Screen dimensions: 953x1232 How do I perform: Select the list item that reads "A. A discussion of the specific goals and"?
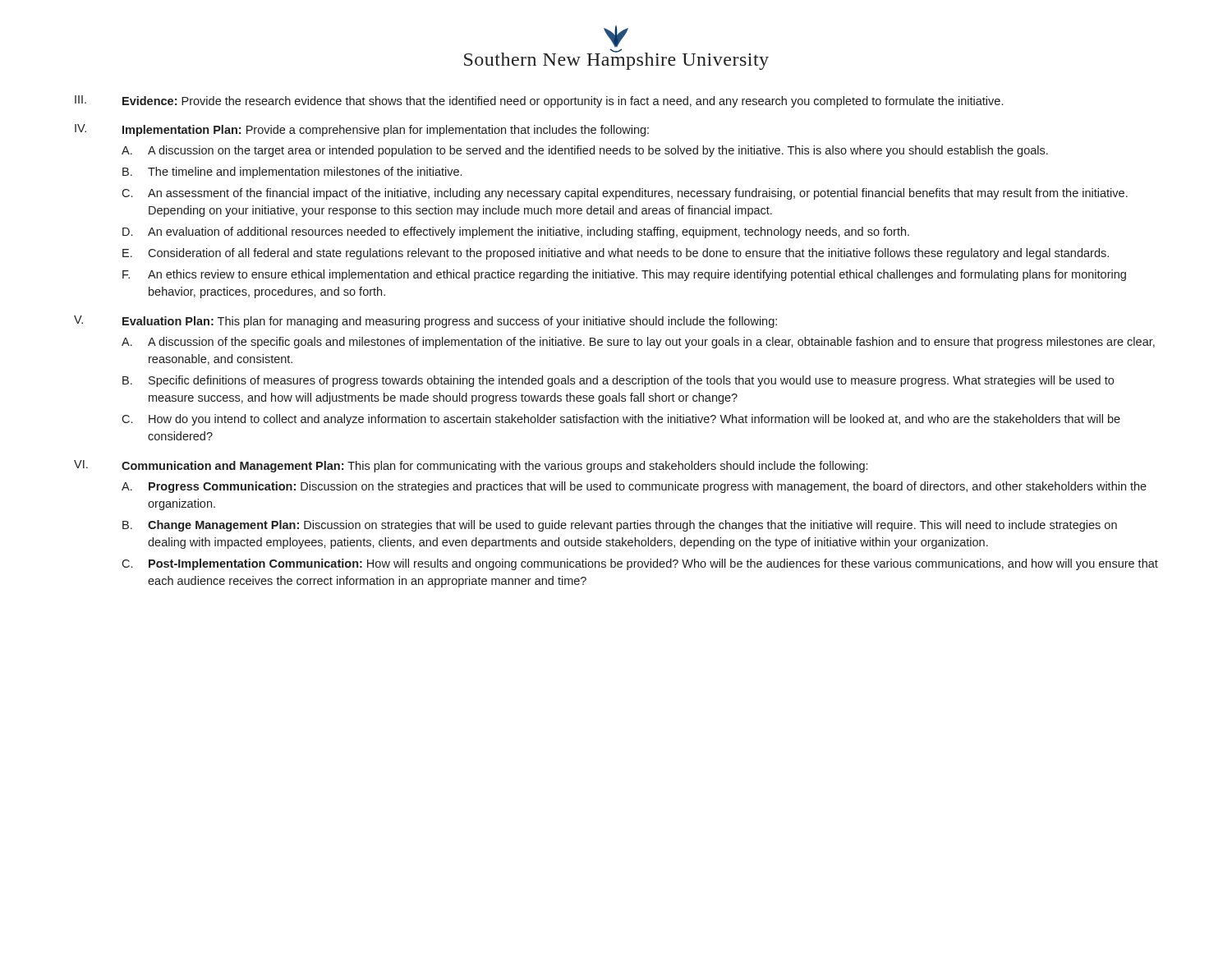coord(640,351)
